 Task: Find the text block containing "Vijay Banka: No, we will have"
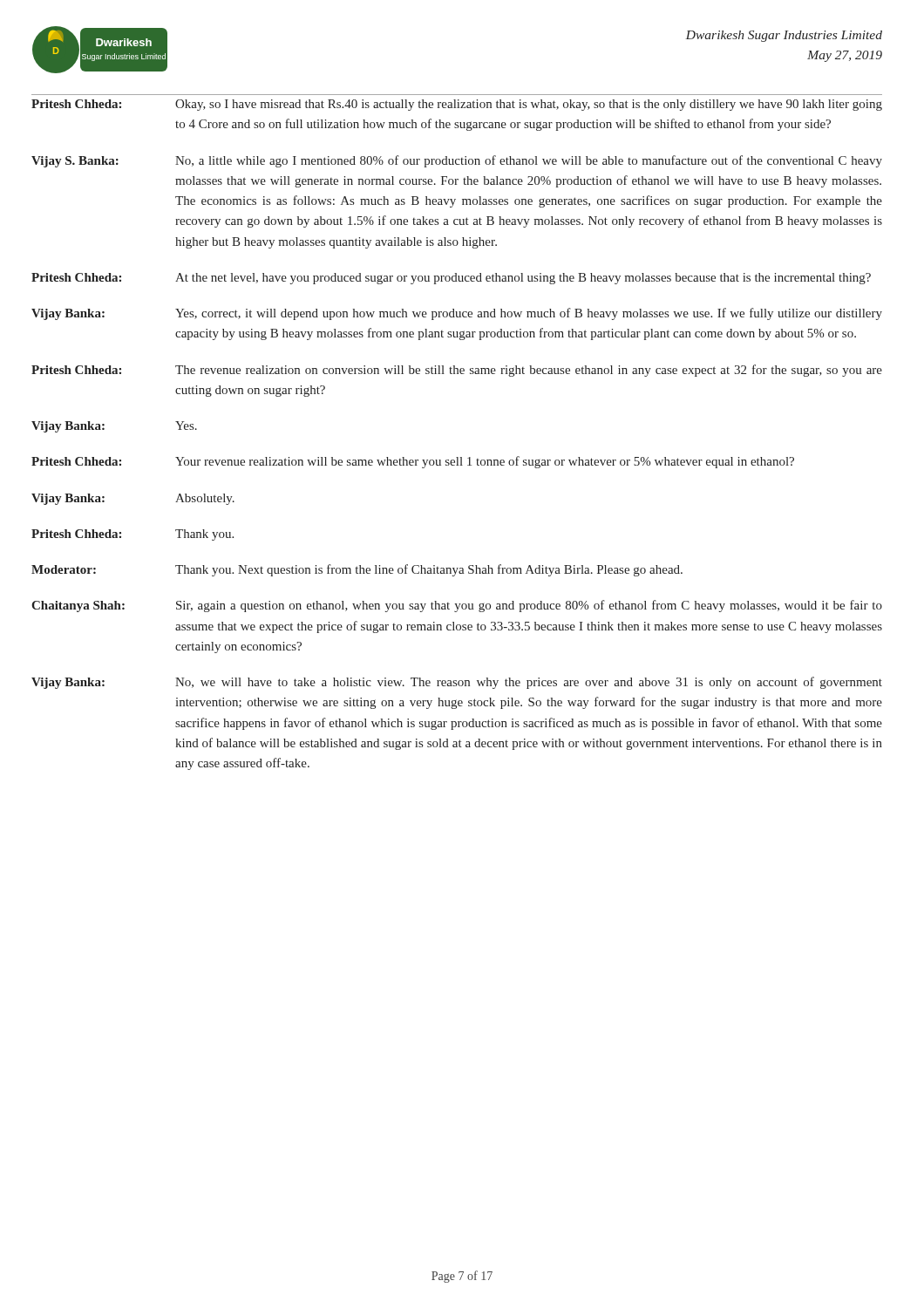click(x=457, y=723)
